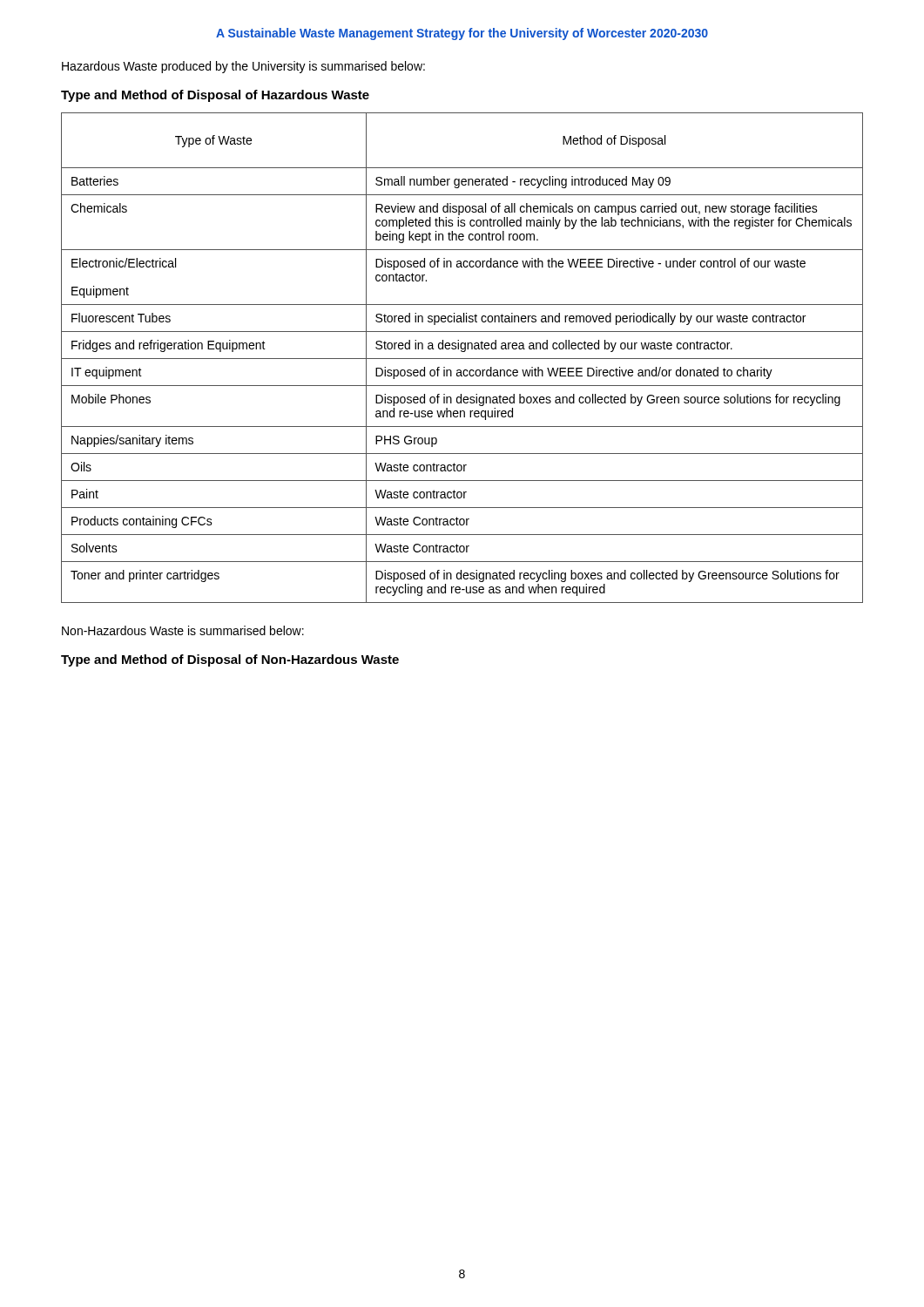Image resolution: width=924 pixels, height=1307 pixels.
Task: Point to the block beginning "Hazardous Waste produced by"
Action: click(243, 66)
